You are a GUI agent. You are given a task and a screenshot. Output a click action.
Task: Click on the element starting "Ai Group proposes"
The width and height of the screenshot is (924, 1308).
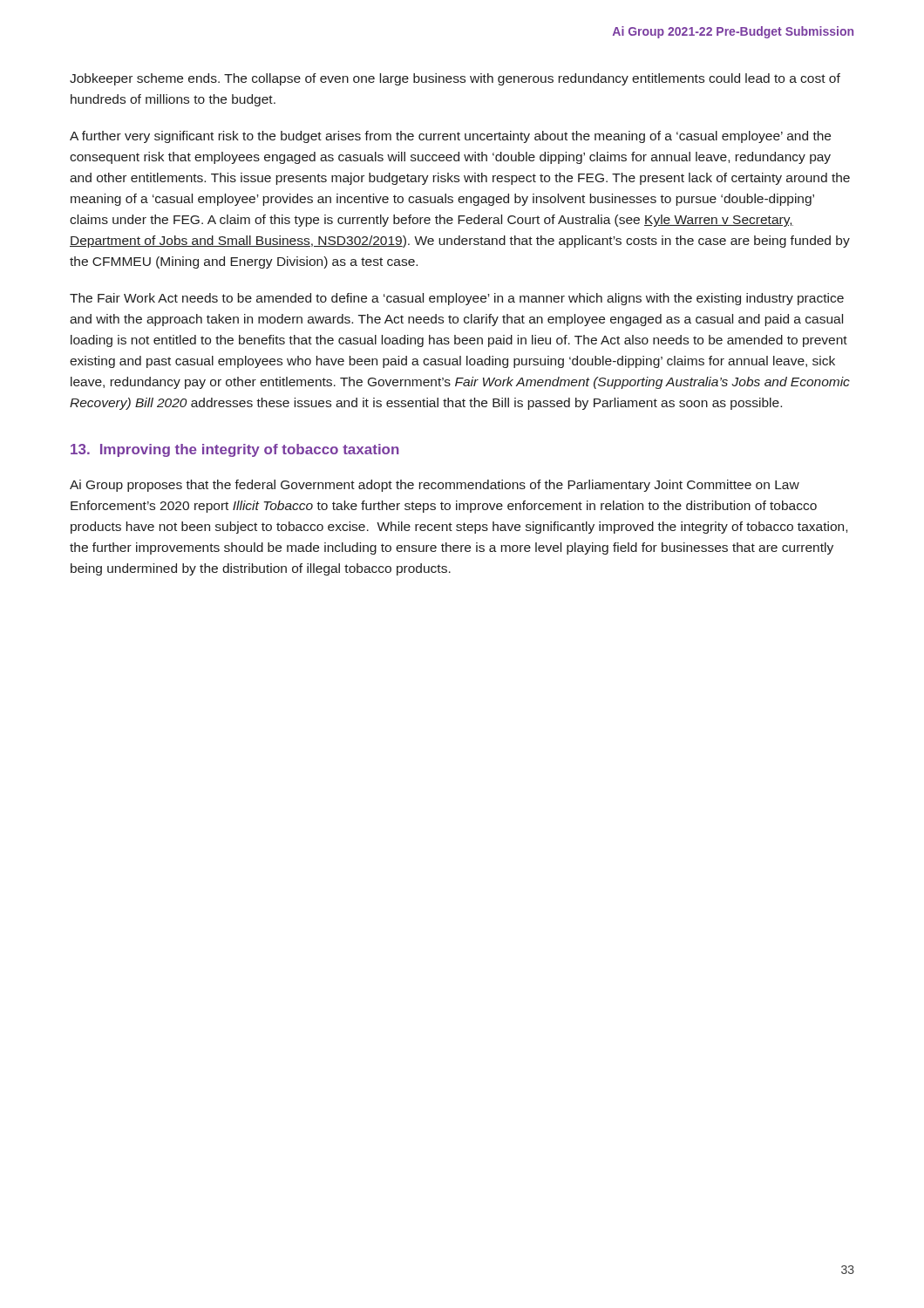coord(459,526)
